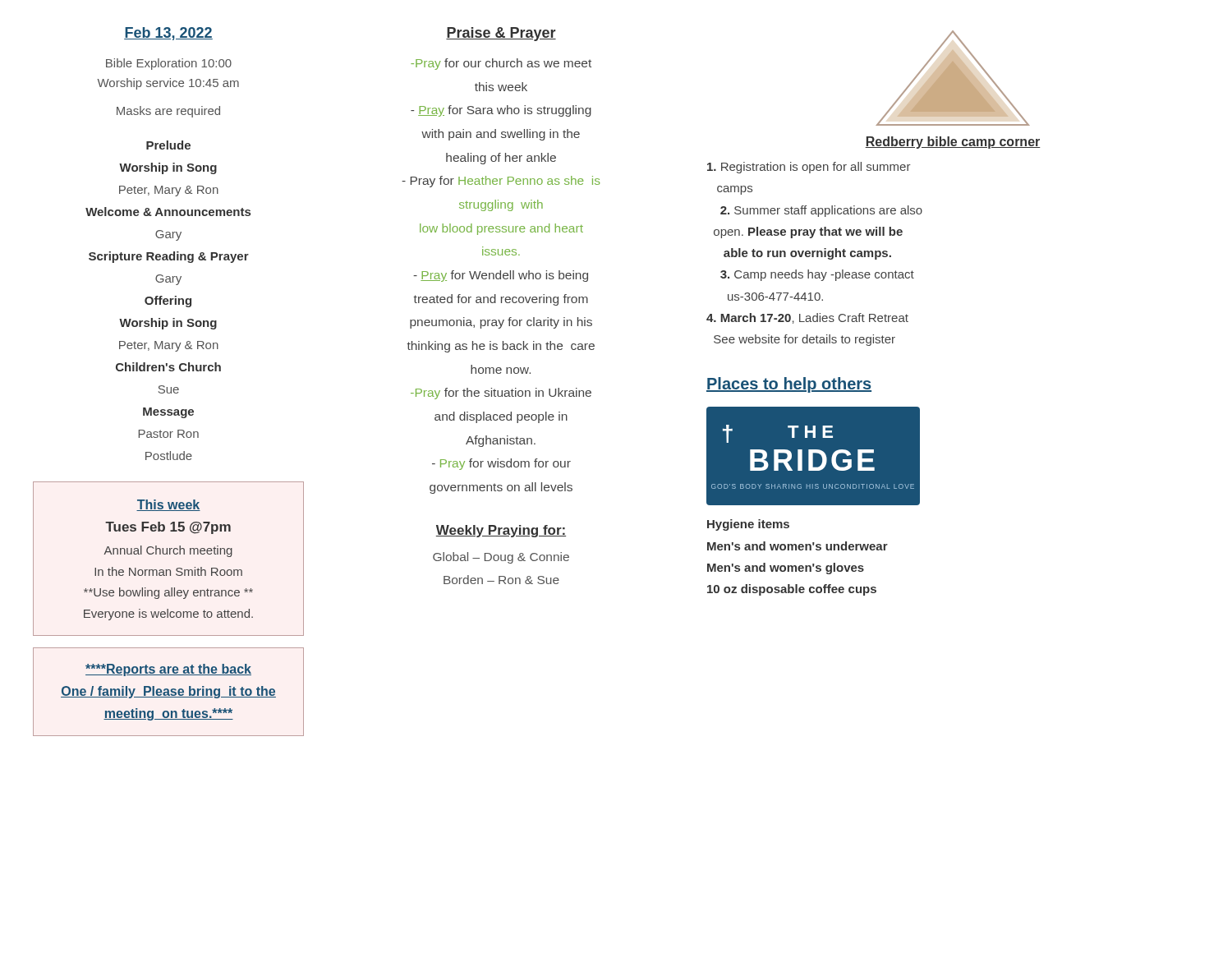The image size is (1232, 953).
Task: Find the element starting "Pray for our church as we meet this"
Action: pos(501,275)
